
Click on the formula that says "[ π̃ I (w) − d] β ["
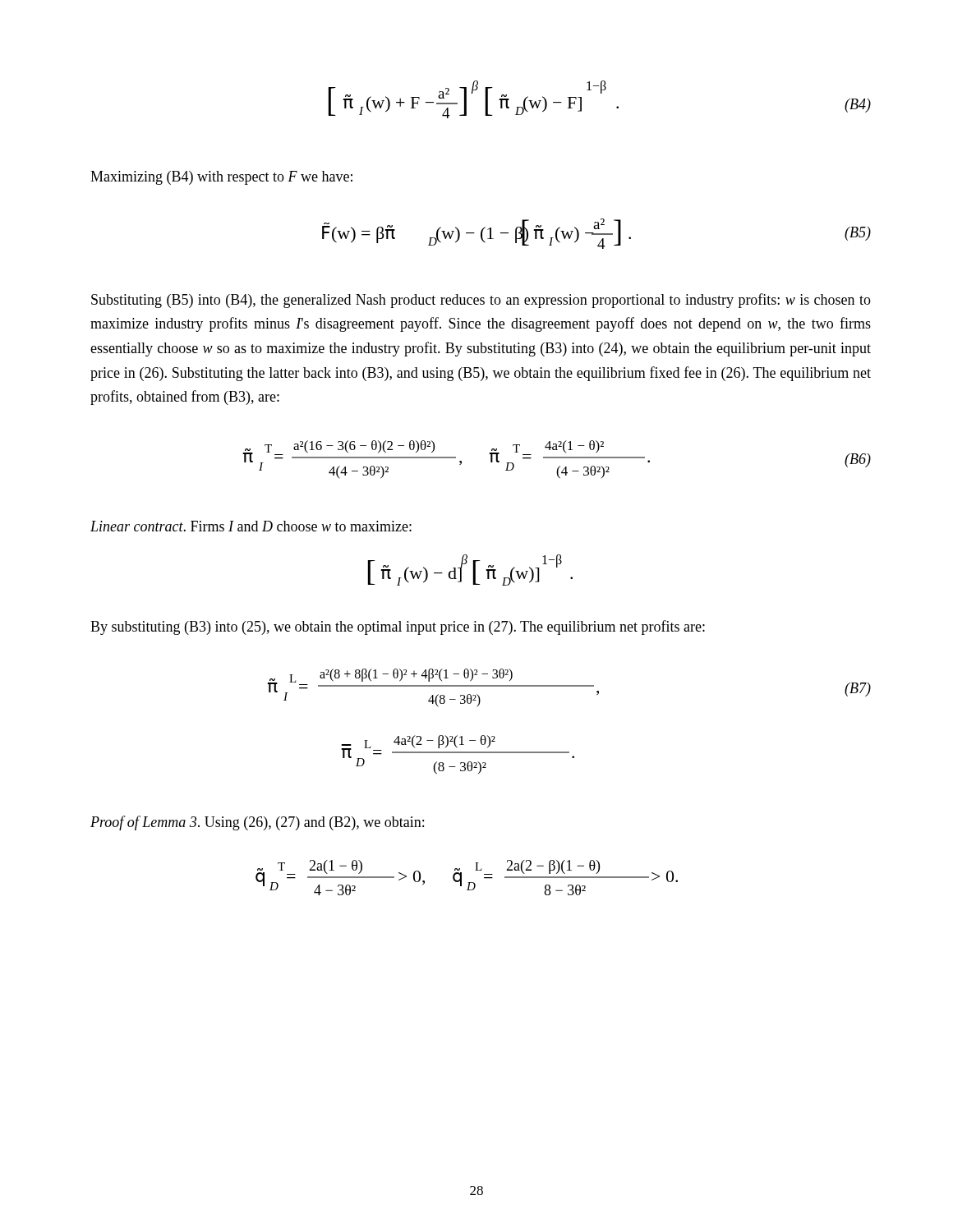pos(481,572)
